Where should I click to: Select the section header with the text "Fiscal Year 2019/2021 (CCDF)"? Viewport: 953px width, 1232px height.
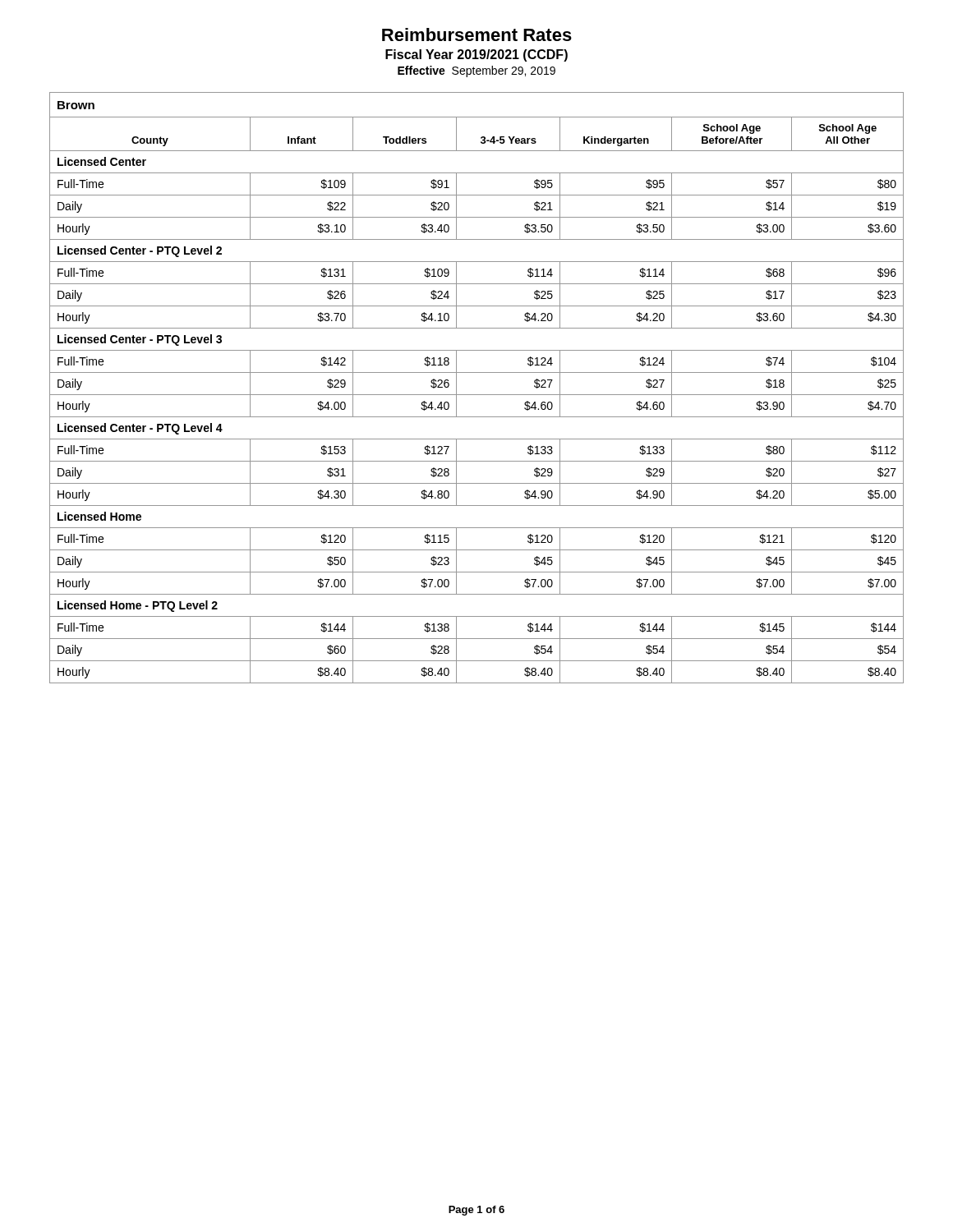(476, 55)
